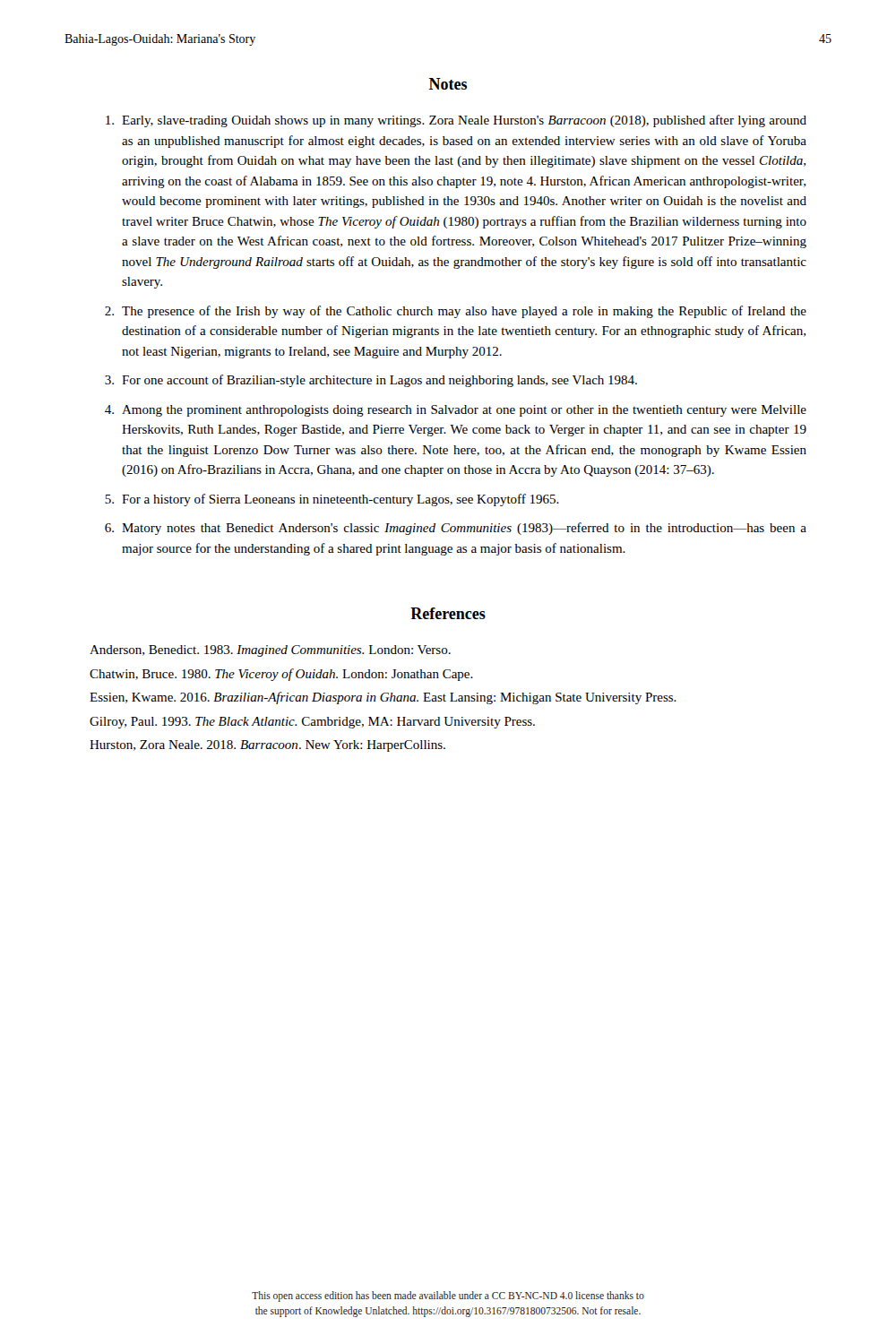This screenshot has width=896, height=1344.
Task: Select the block starting "5. For a history of Sierra Leoneans in"
Action: 448,499
